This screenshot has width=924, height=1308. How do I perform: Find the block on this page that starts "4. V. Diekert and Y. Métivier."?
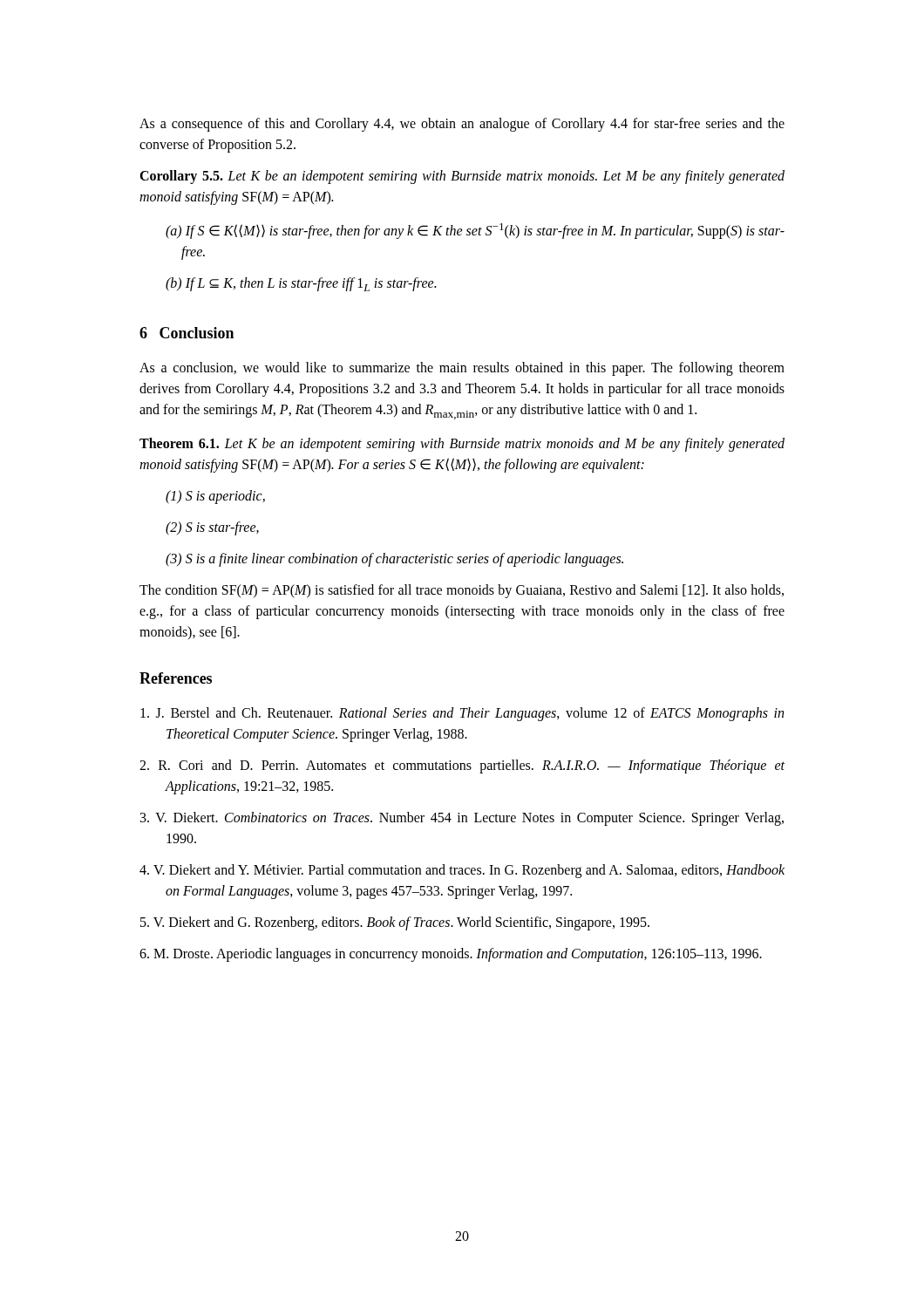(x=462, y=880)
